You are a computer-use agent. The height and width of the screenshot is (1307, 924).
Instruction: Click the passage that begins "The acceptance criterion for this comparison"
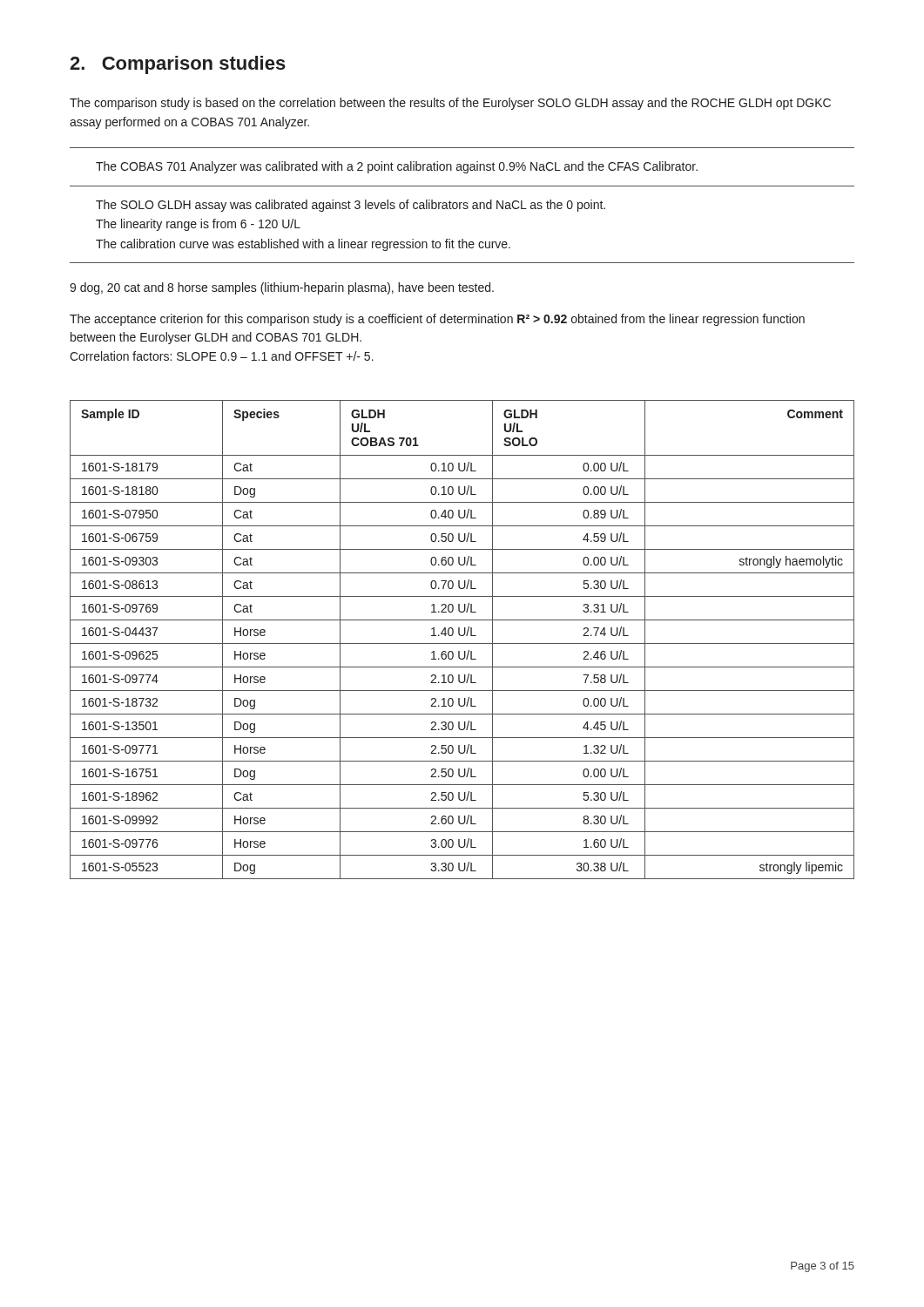pyautogui.click(x=437, y=320)
